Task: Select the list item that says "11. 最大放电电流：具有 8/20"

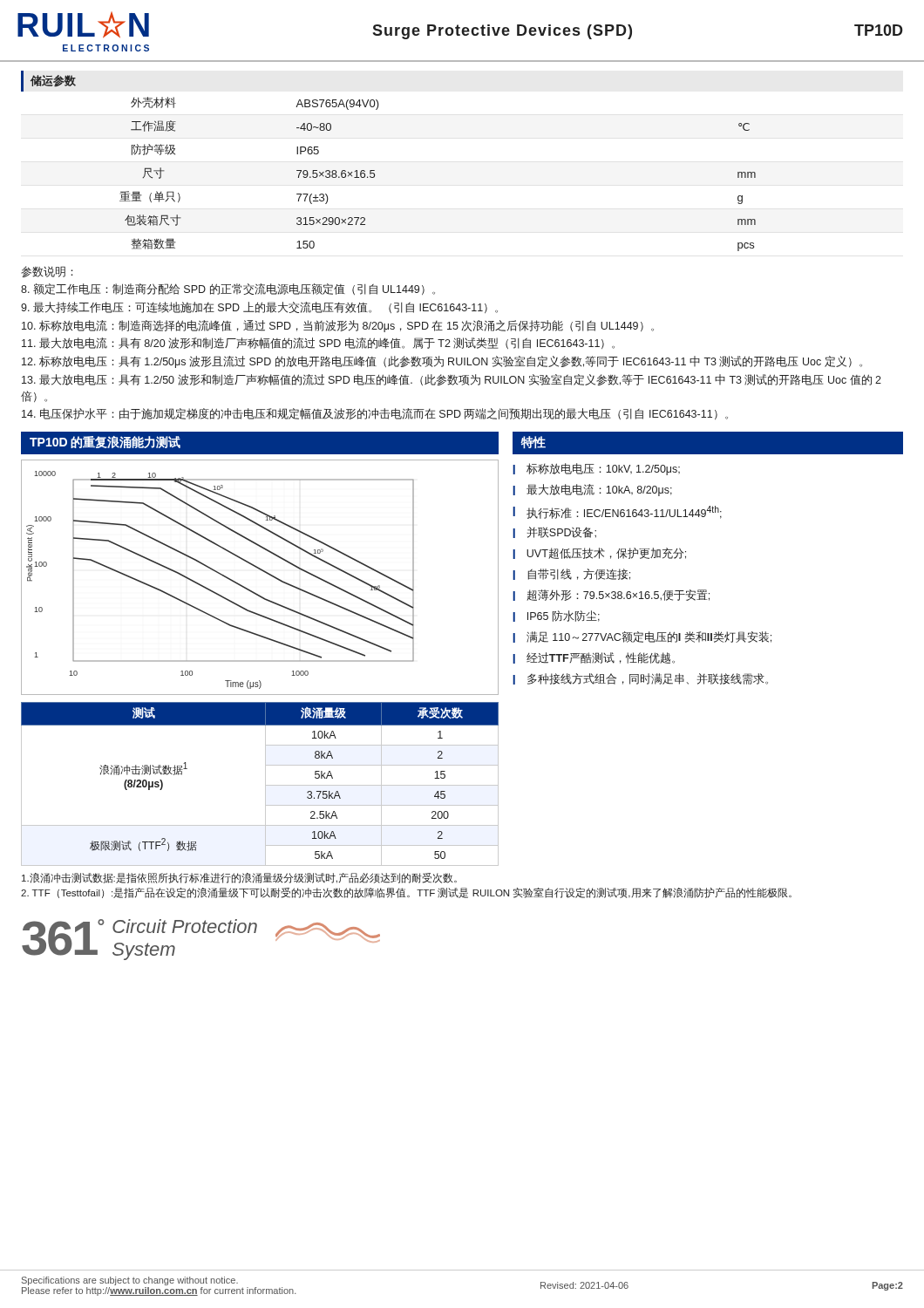Action: tap(322, 344)
